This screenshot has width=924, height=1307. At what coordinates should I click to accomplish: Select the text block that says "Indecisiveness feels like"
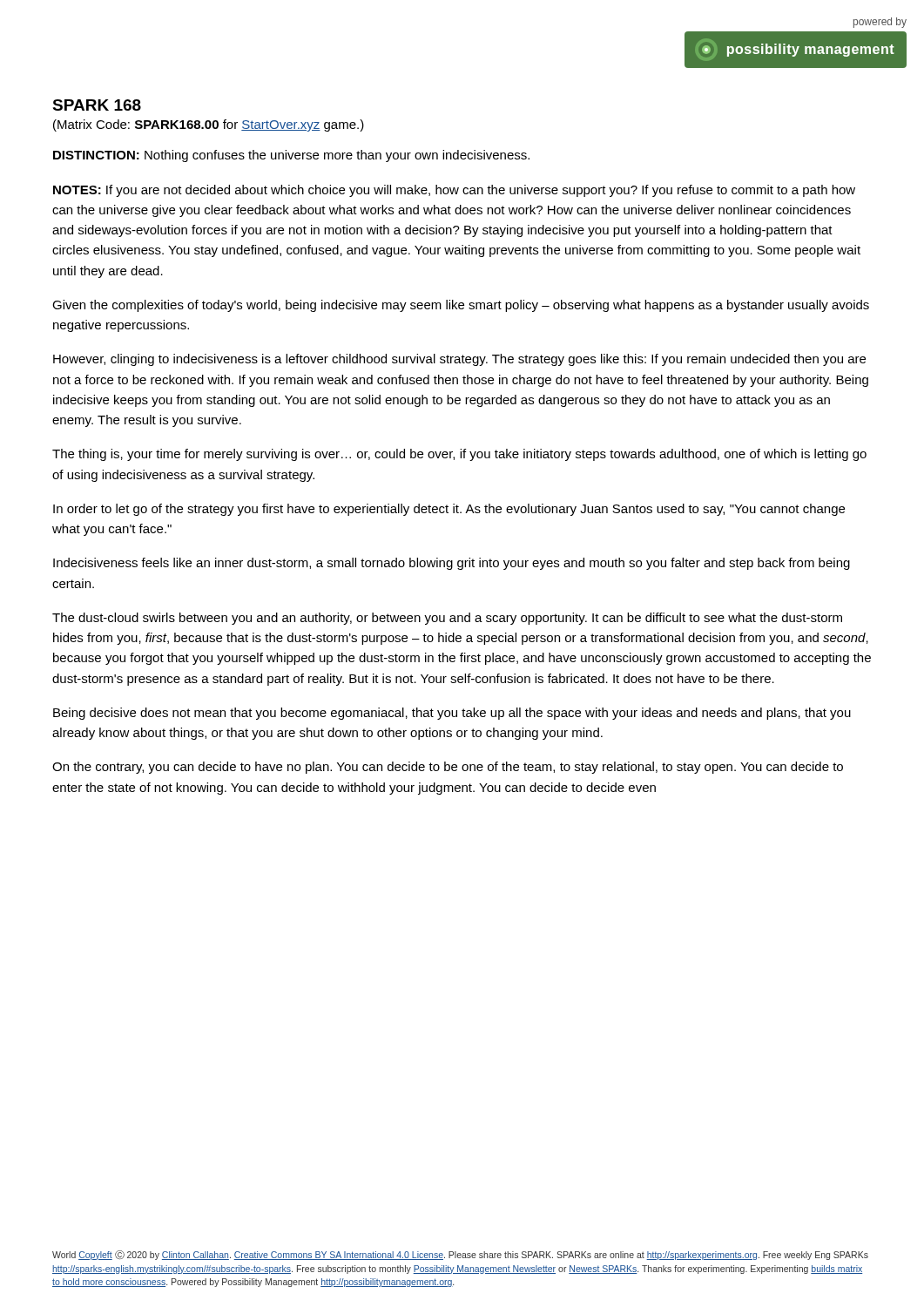point(451,573)
